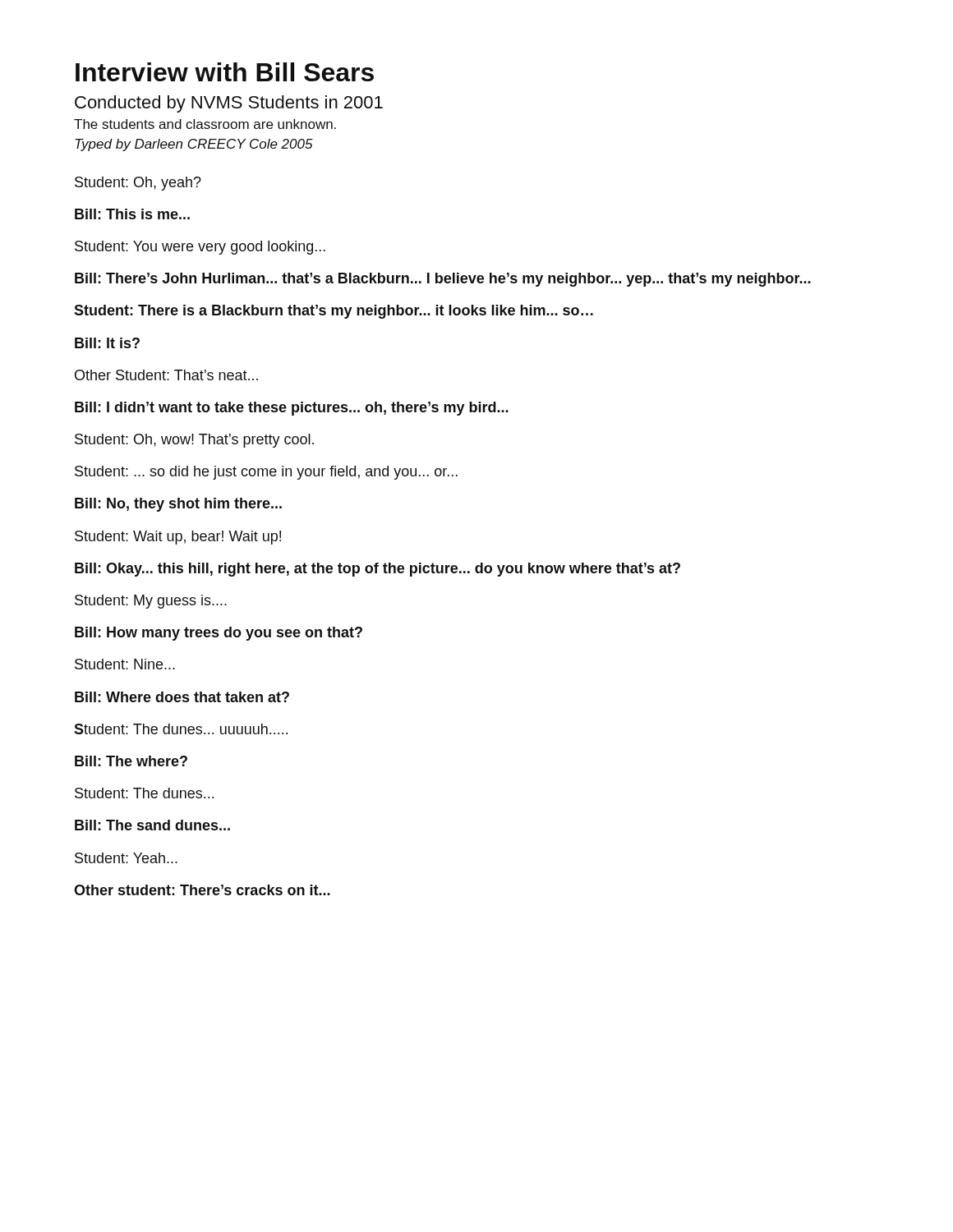This screenshot has width=953, height=1232.
Task: Click where it says "Student: The dunes..."
Action: pos(145,794)
